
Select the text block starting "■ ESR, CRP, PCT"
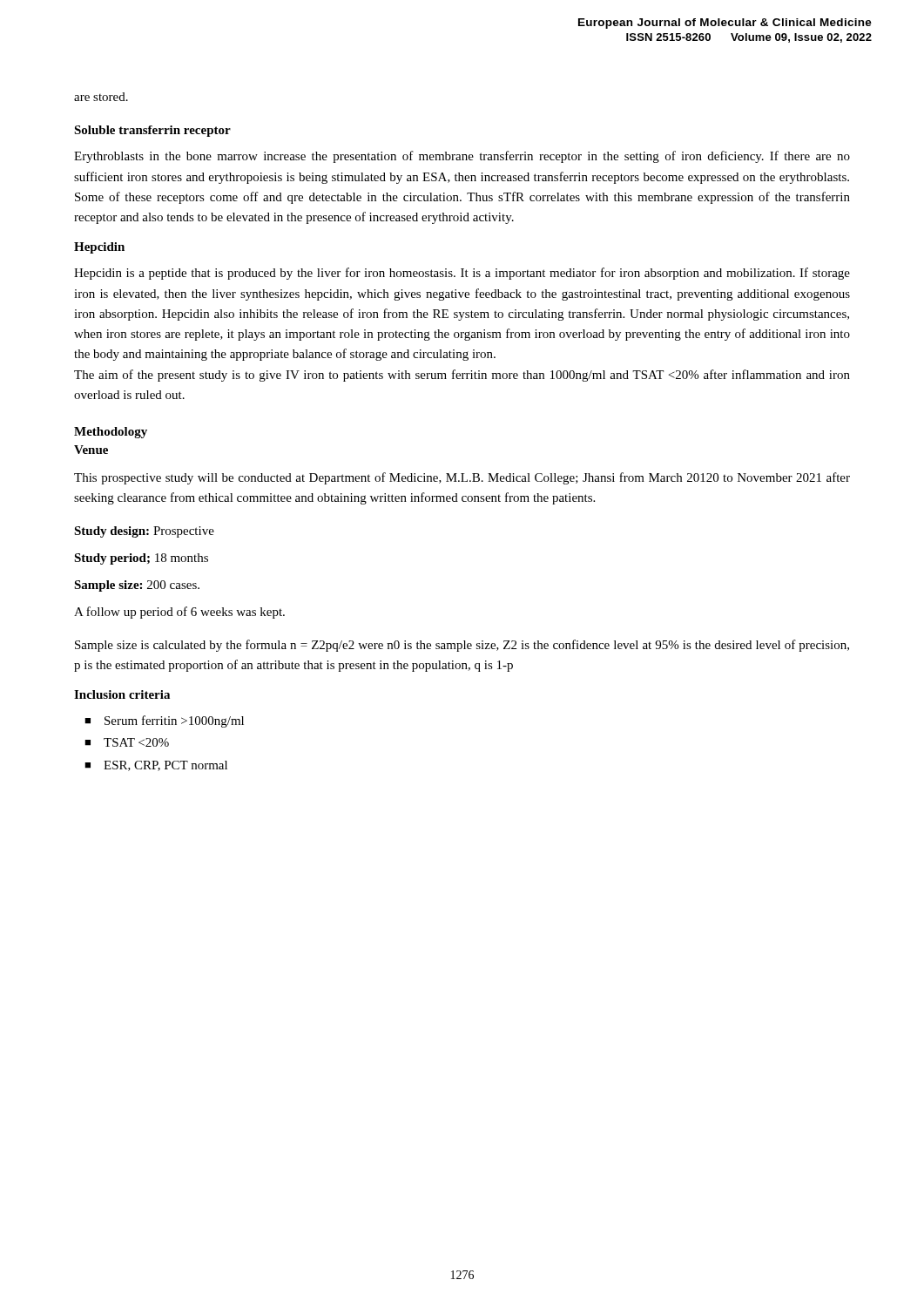[156, 765]
